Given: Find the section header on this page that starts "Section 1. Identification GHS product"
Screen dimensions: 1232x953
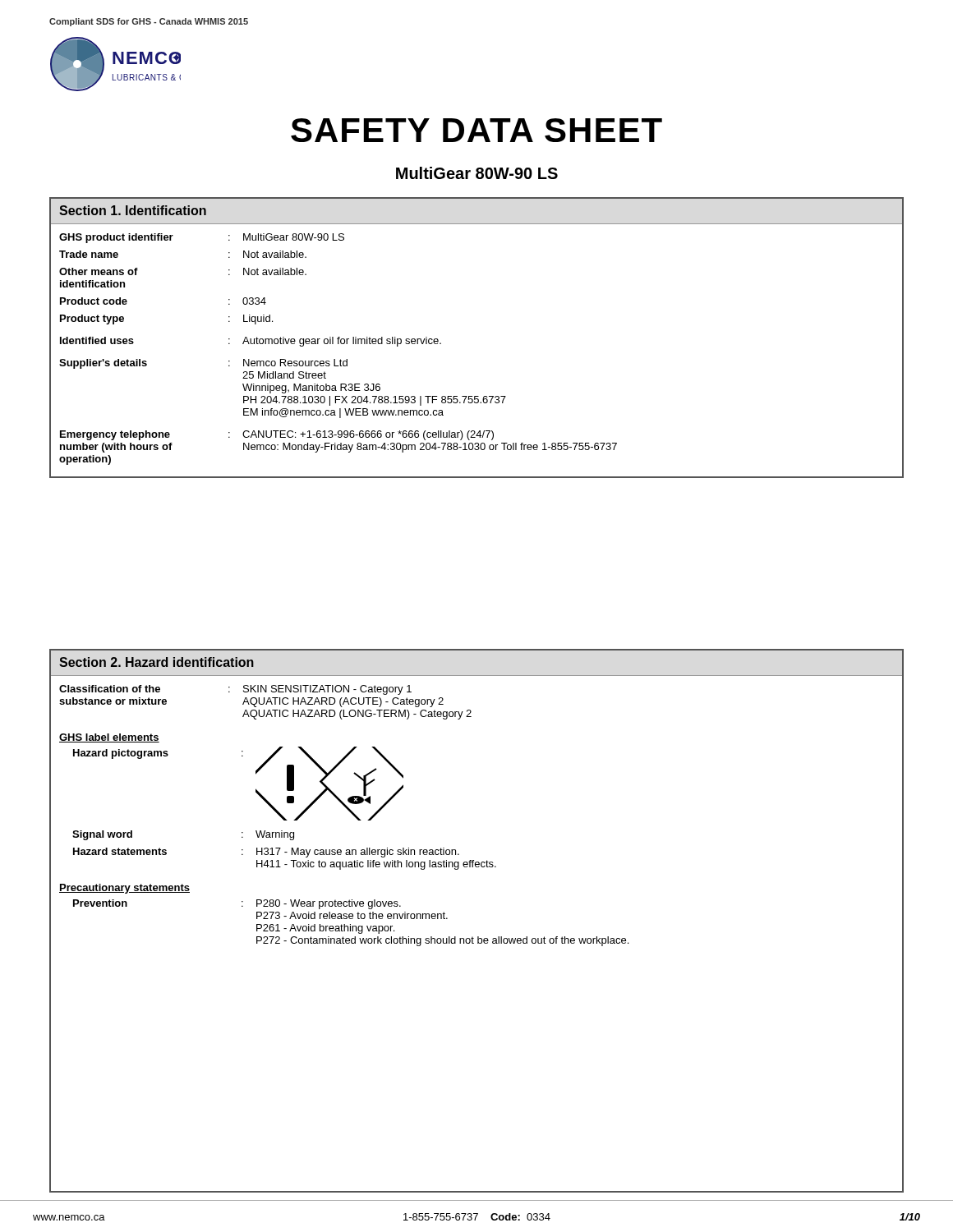Looking at the screenshot, I should pyautogui.click(x=476, y=338).
